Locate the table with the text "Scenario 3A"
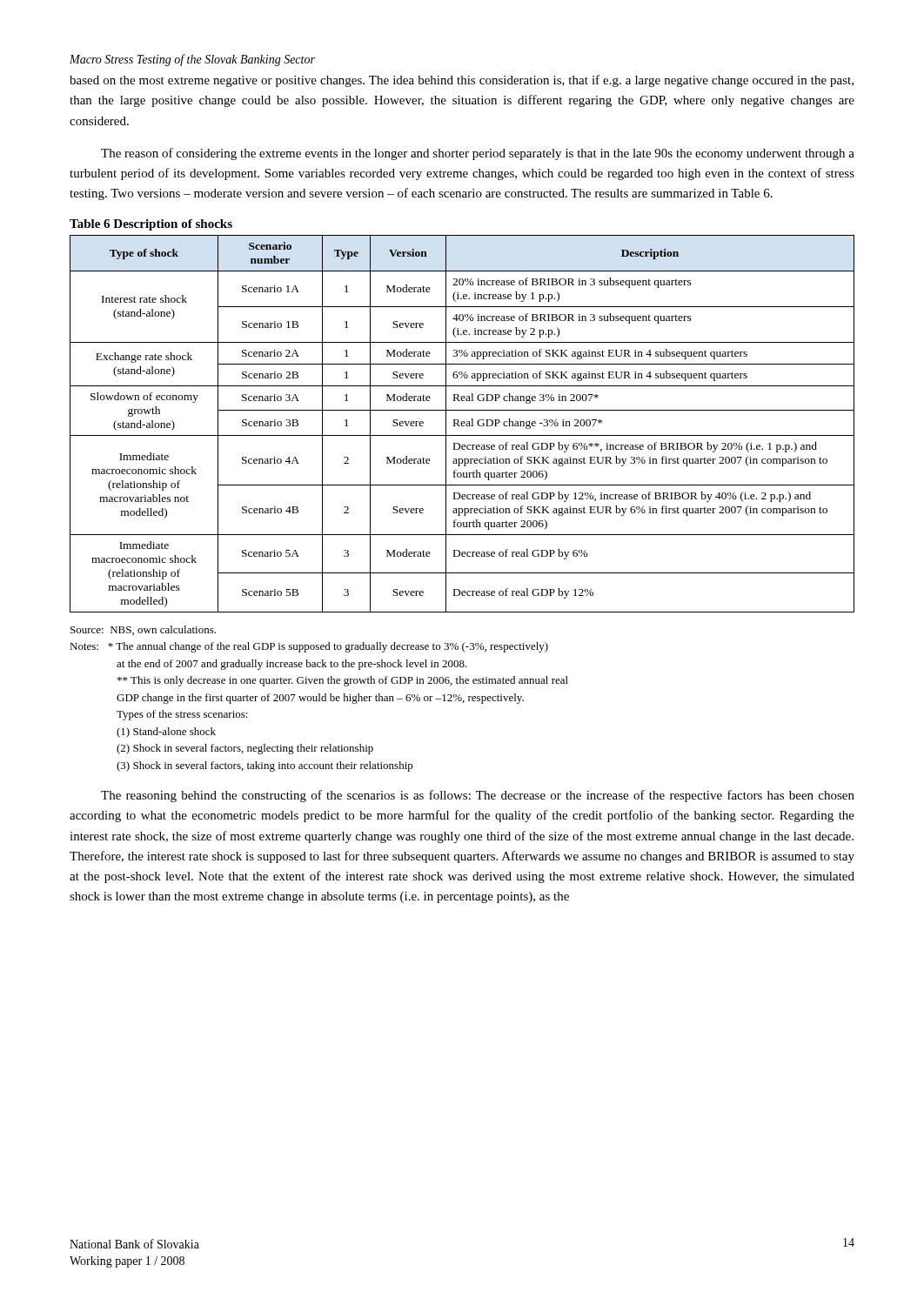 (462, 423)
